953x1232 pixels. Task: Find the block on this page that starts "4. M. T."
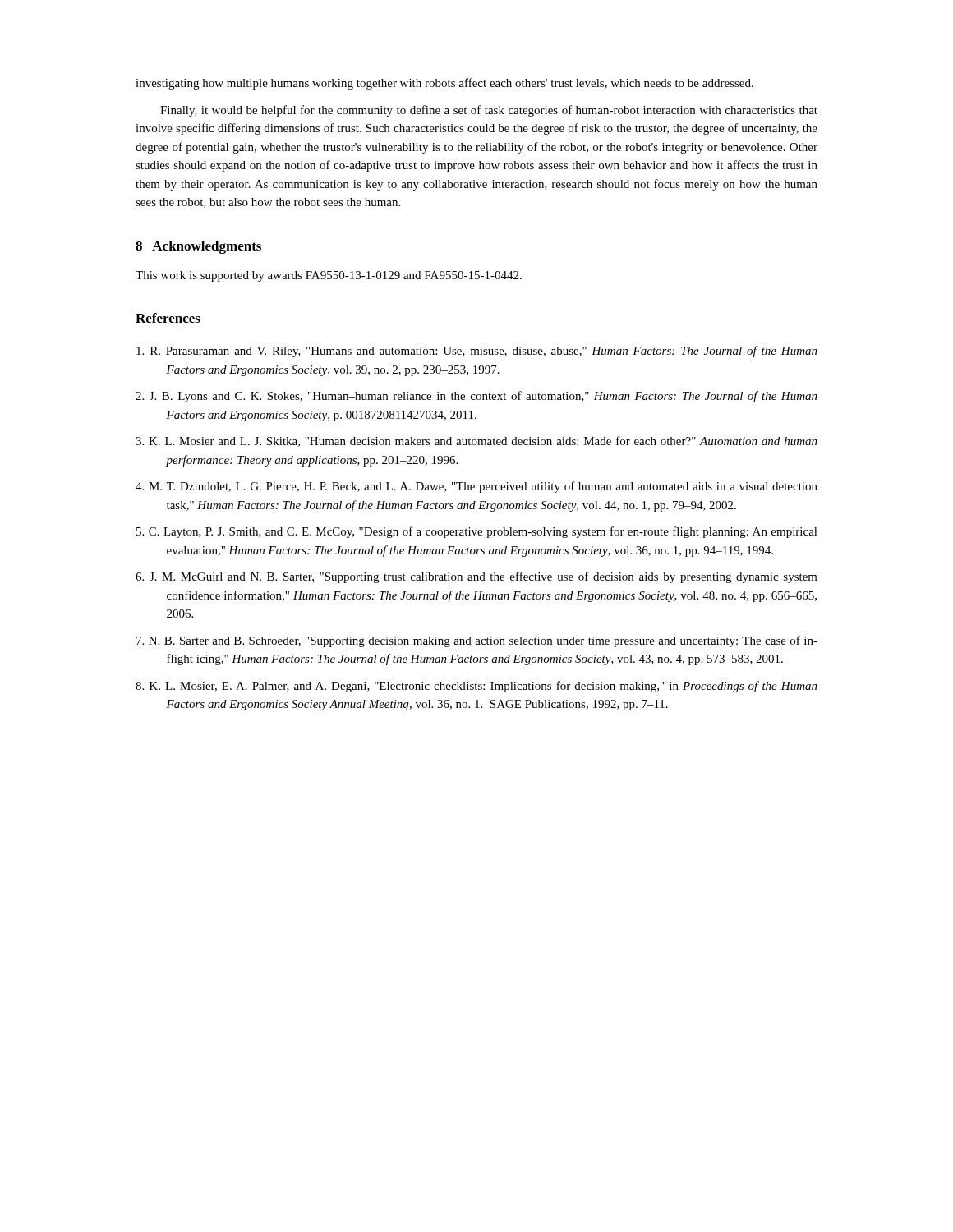tap(476, 495)
